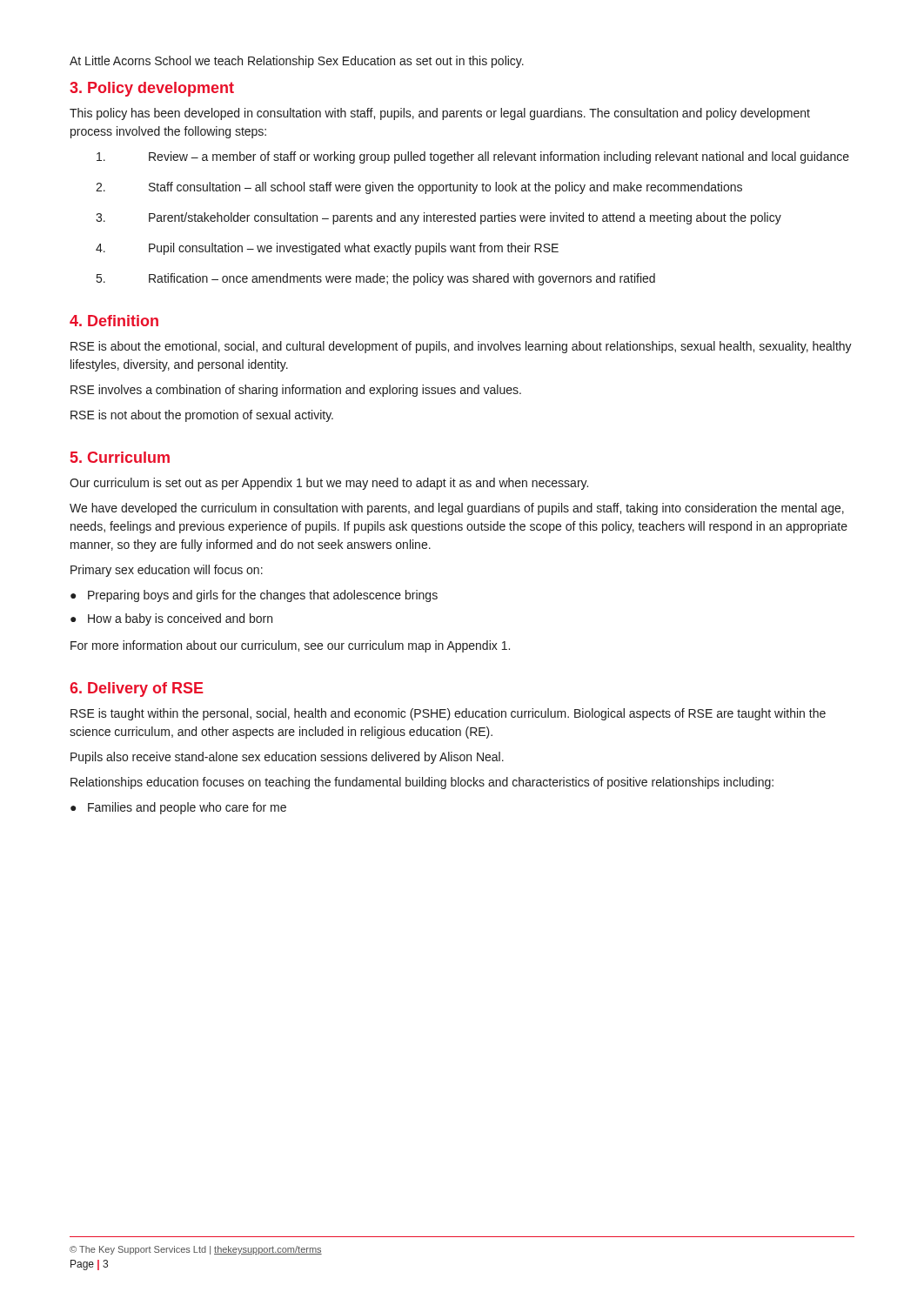This screenshot has width=924, height=1305.
Task: Point to the text starting "Families and people who care for me"
Action: (x=187, y=807)
